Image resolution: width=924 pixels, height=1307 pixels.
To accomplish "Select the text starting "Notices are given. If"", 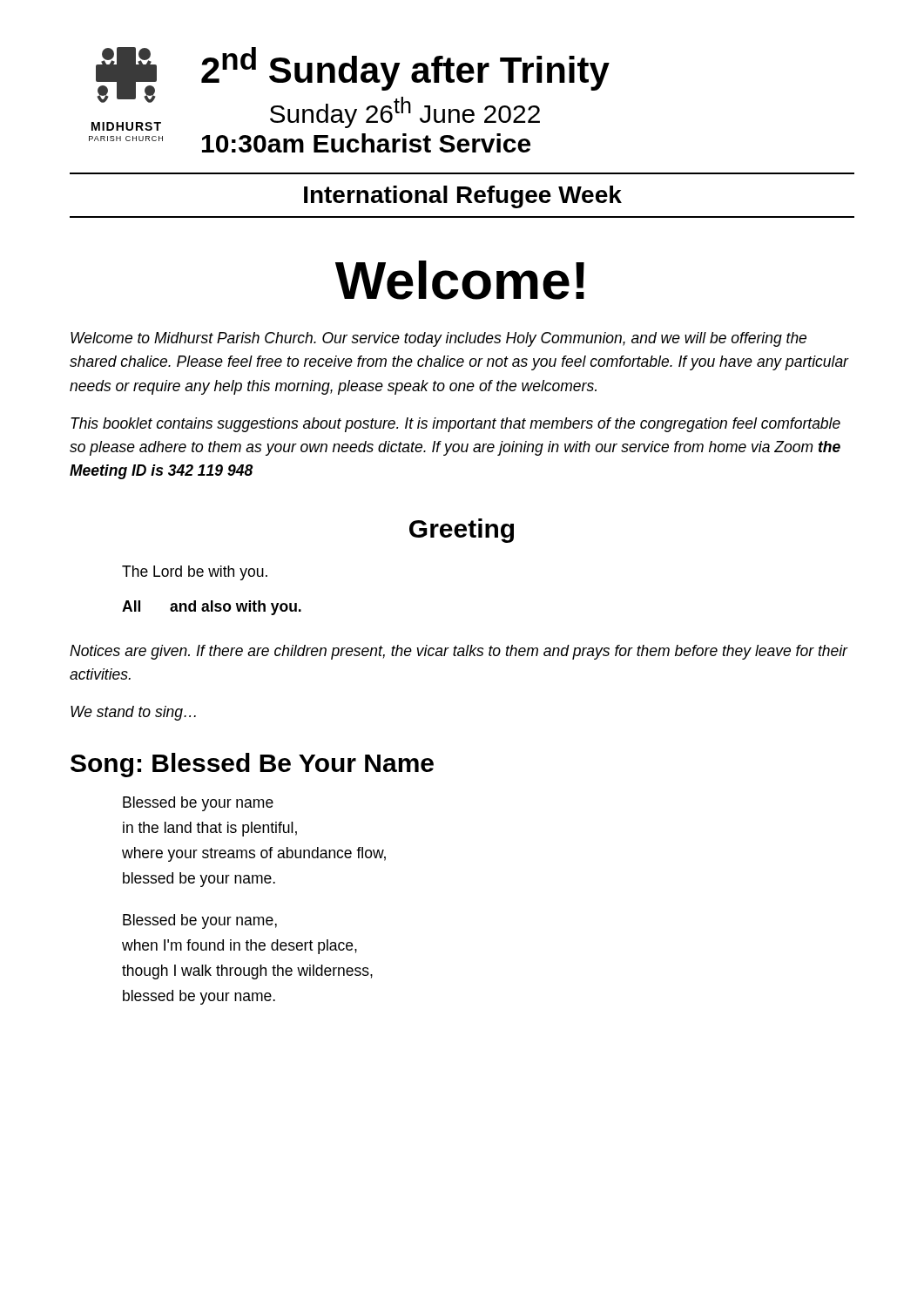I will click(462, 663).
